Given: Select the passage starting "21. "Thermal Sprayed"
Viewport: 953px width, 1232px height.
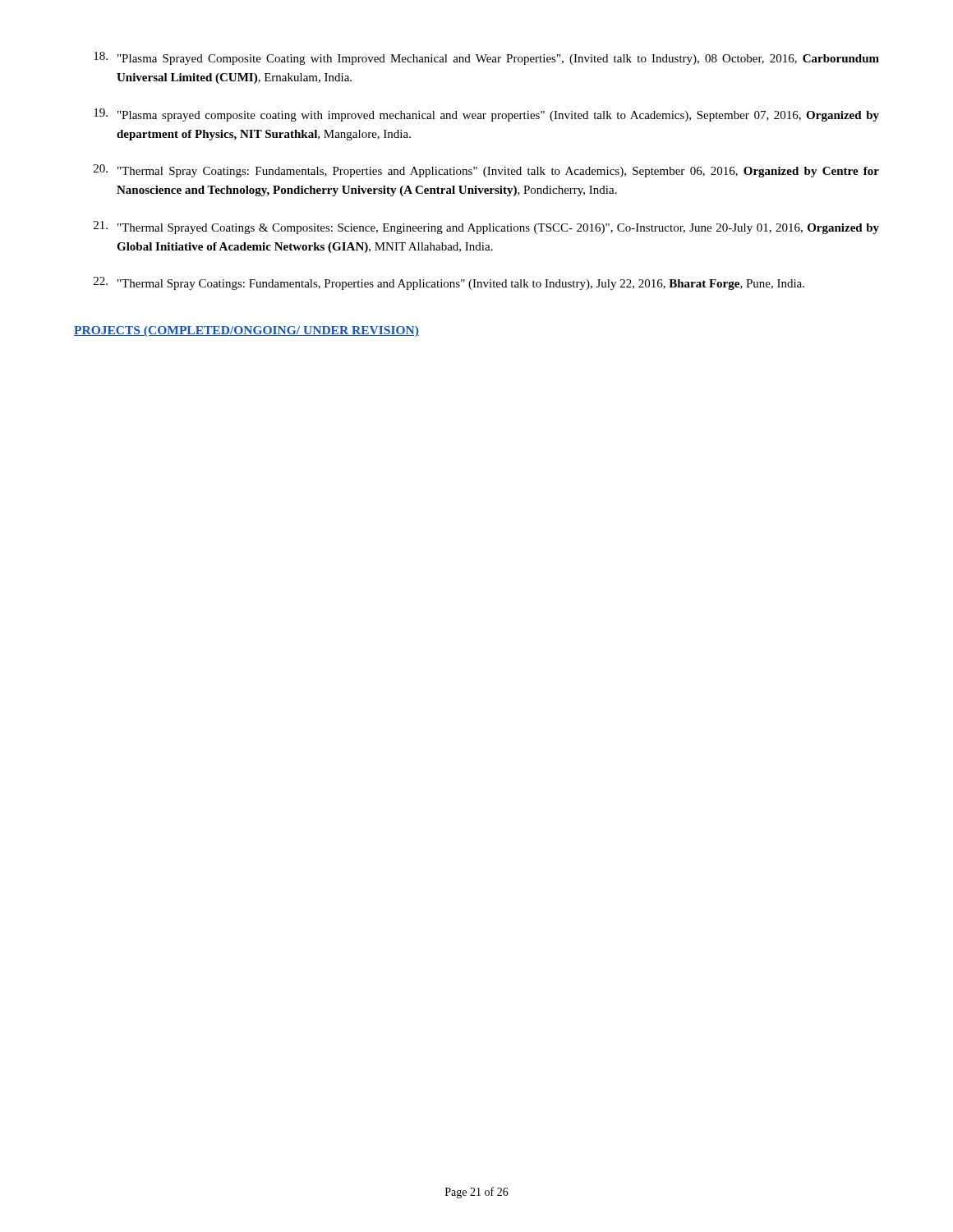Looking at the screenshot, I should tap(476, 237).
